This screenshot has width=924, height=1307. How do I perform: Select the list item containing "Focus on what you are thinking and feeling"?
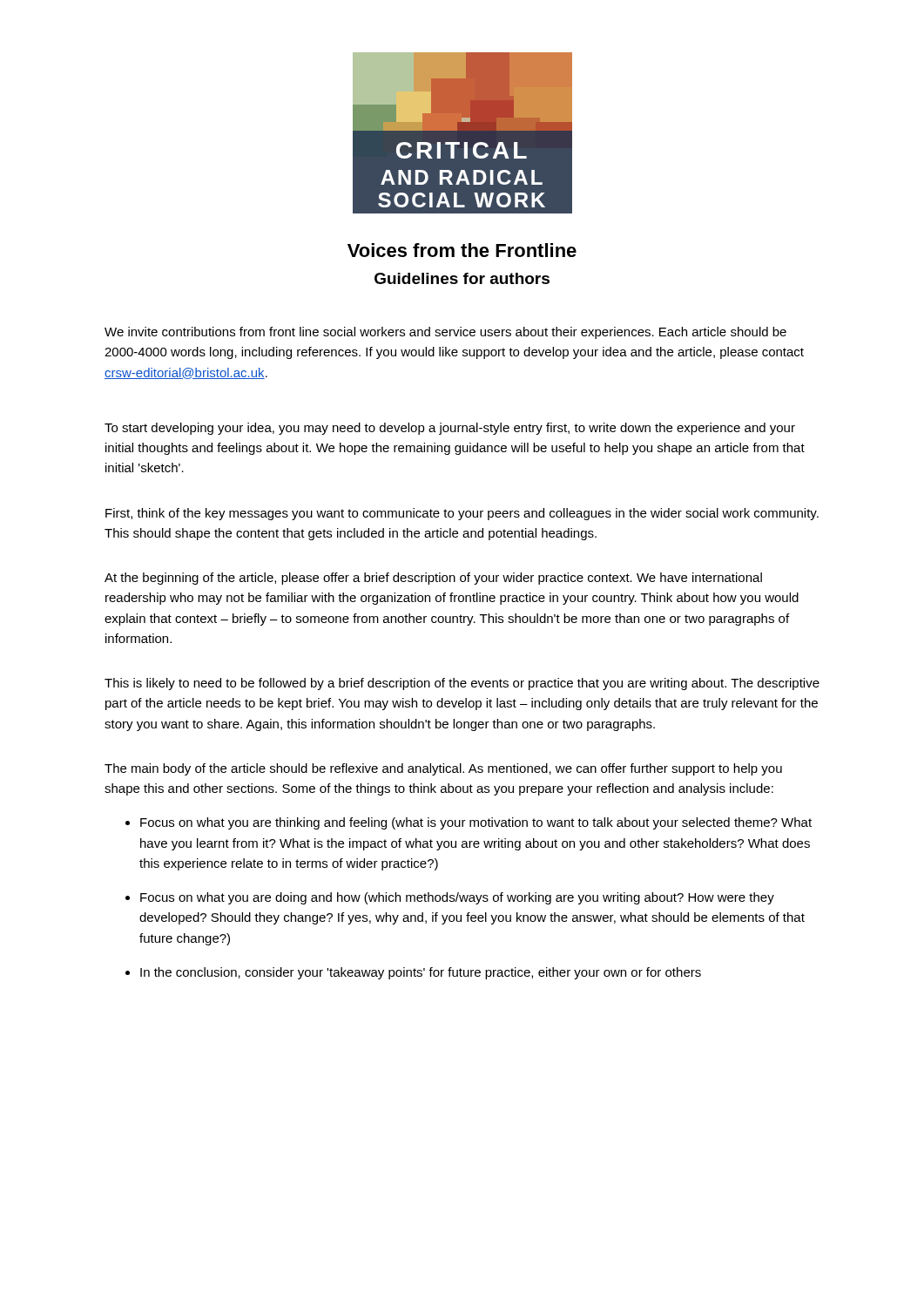pyautogui.click(x=476, y=843)
